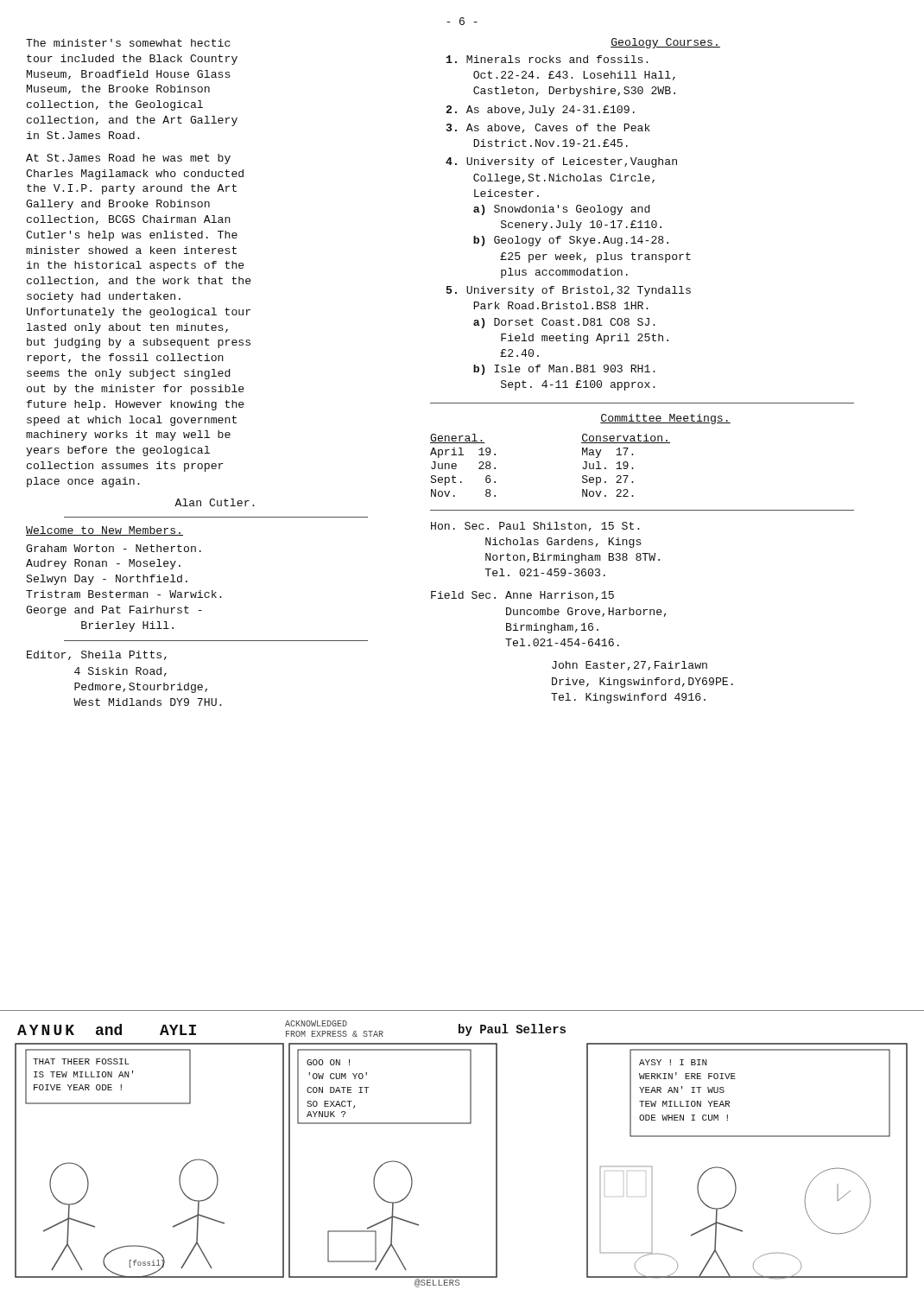
Task: Where is the passage that starts "4. University of Leicester,Vaughan College,St.Nicholas Circle,"?
Action: pos(569,217)
